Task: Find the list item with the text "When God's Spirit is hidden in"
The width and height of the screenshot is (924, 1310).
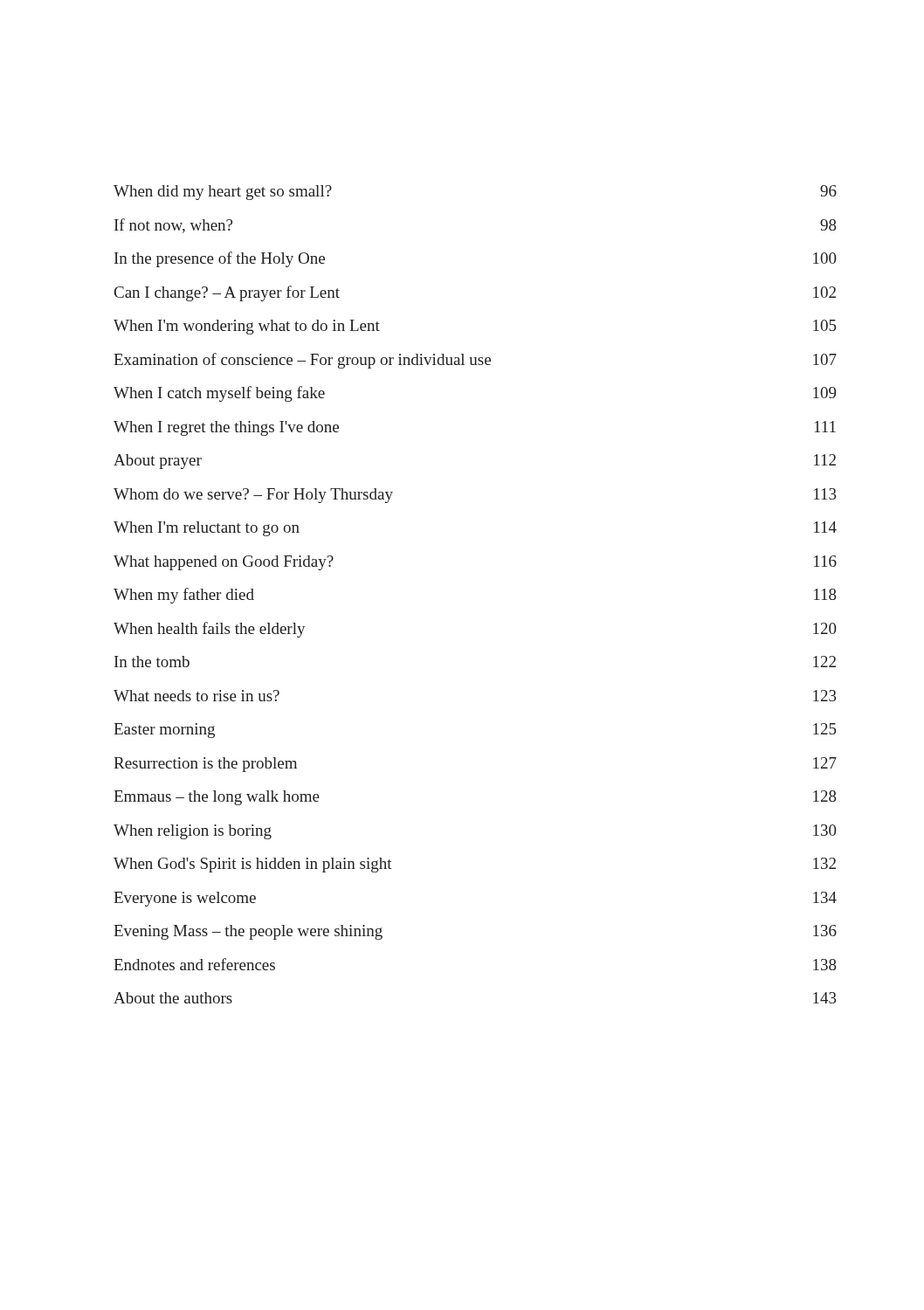Action: (x=247, y=865)
